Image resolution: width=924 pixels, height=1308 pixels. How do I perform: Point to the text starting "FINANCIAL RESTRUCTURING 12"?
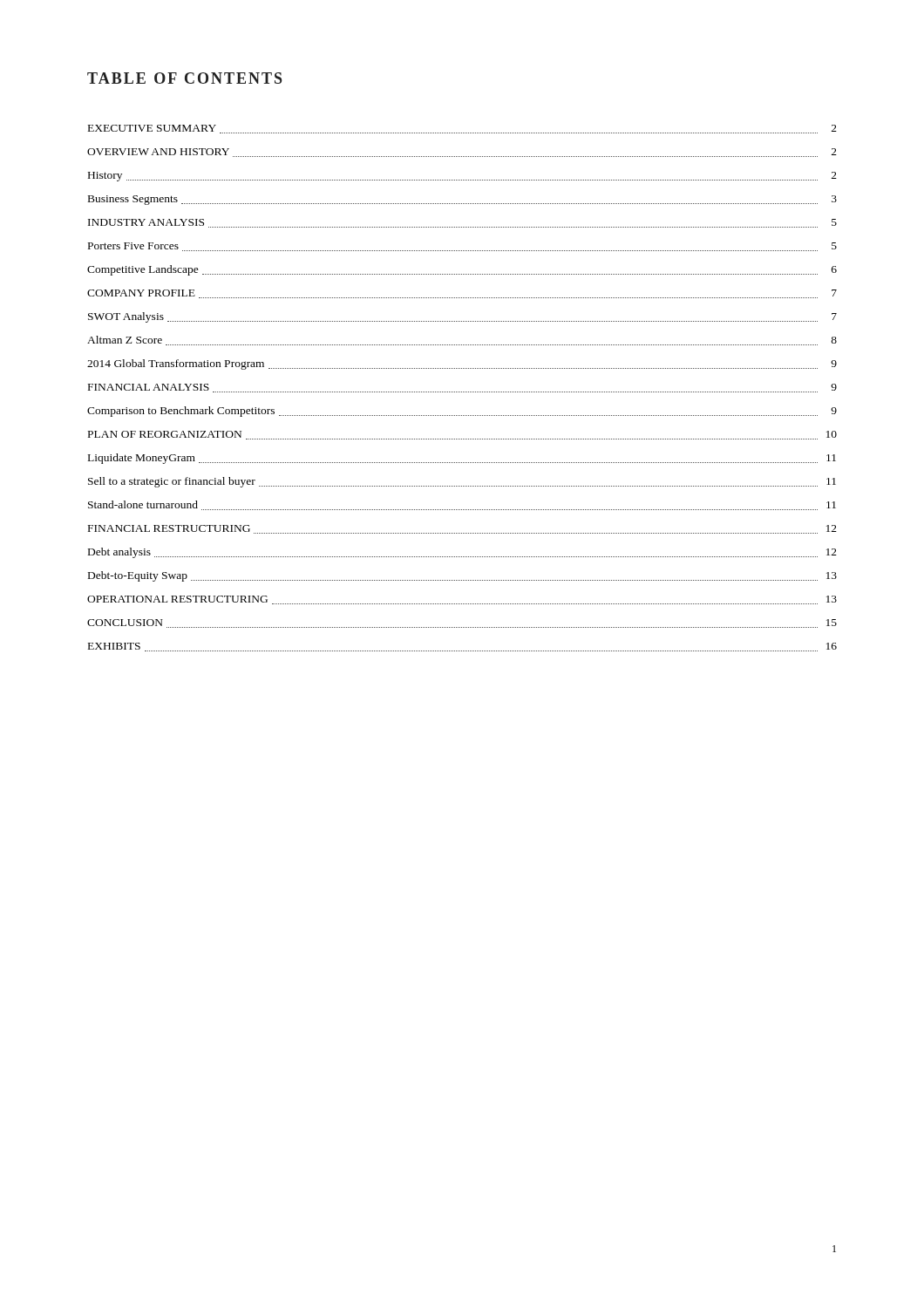(462, 528)
